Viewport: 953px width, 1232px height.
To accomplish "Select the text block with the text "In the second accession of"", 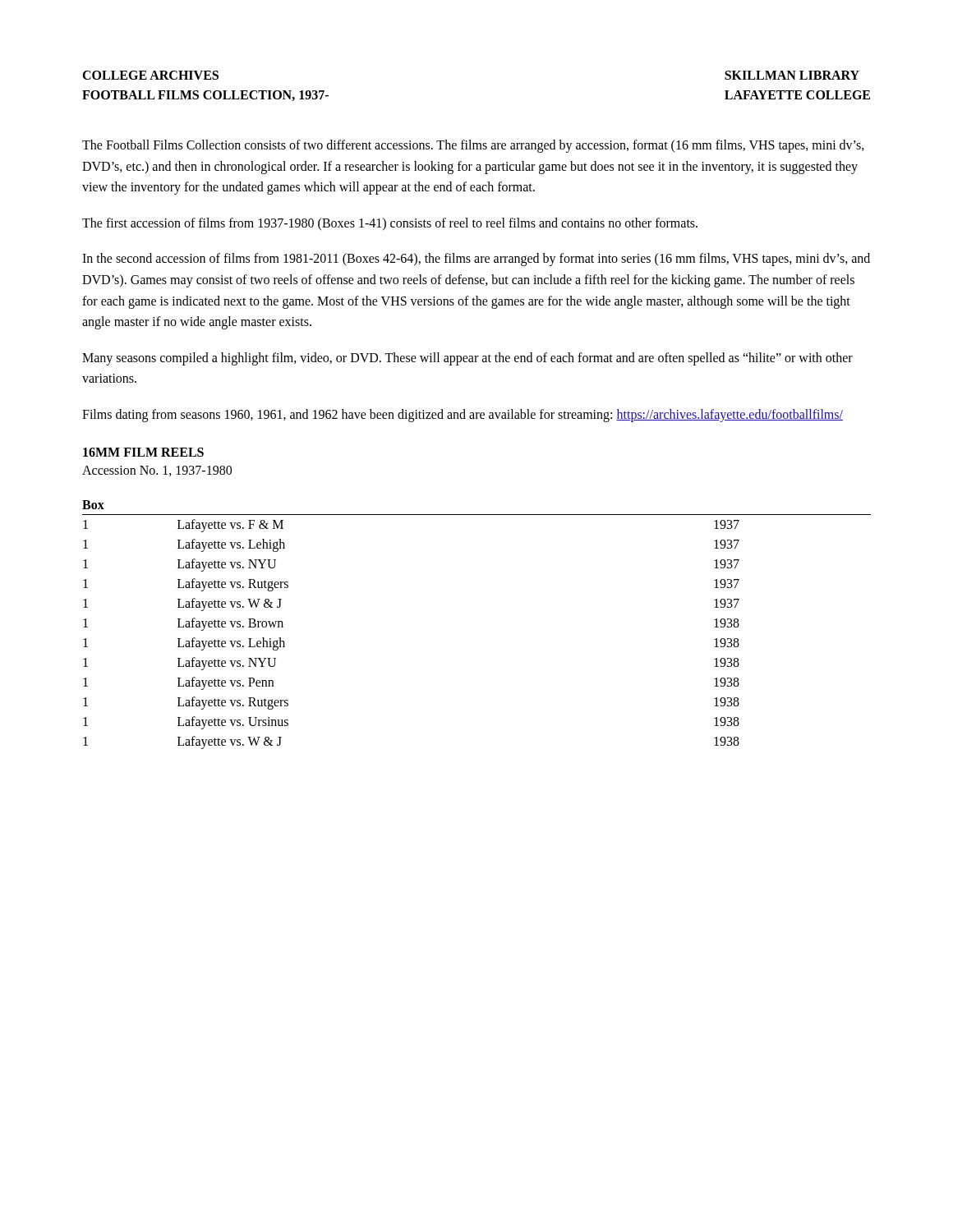I will [476, 290].
